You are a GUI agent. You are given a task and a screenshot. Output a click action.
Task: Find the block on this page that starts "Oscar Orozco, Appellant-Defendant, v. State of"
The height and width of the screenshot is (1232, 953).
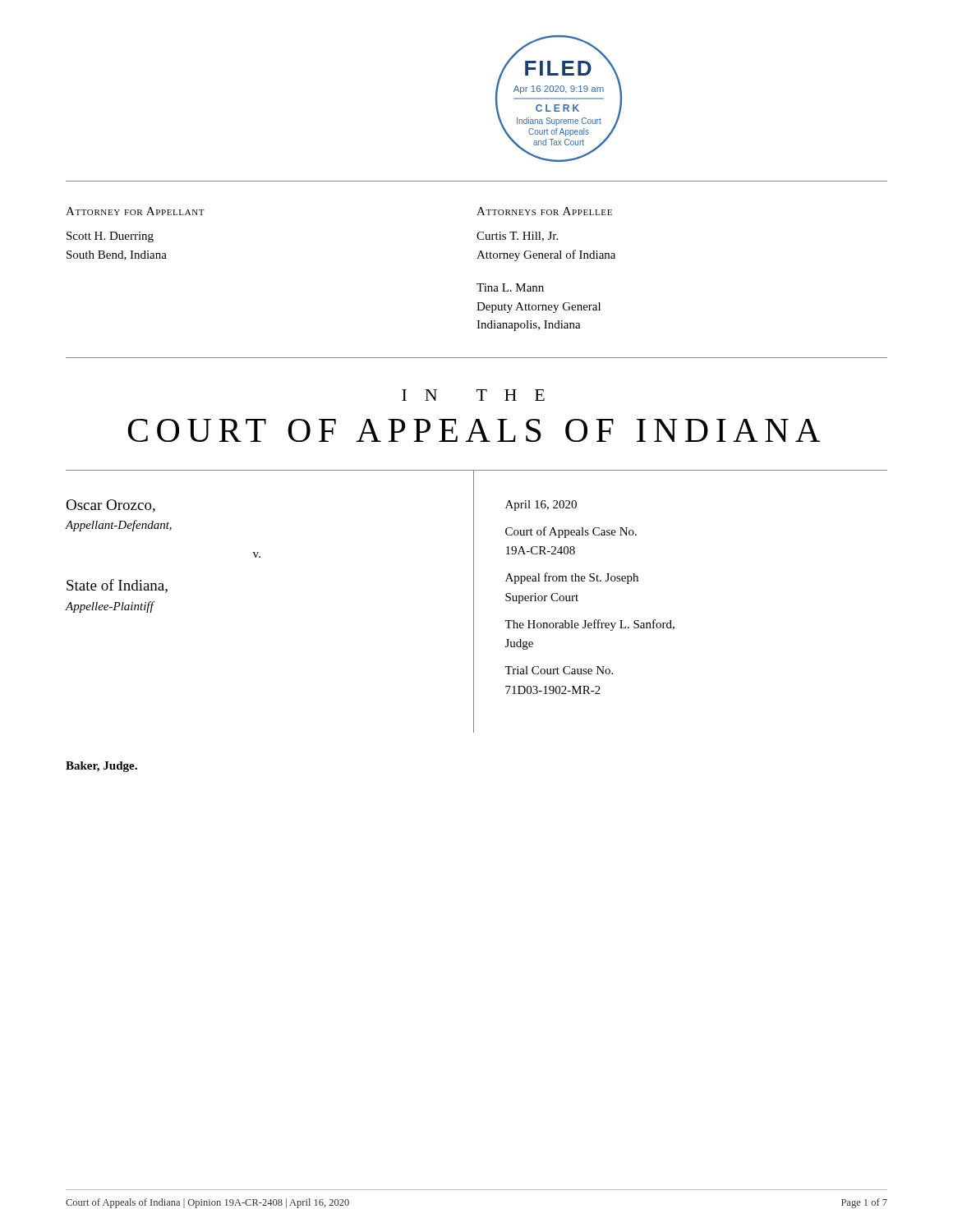point(257,554)
